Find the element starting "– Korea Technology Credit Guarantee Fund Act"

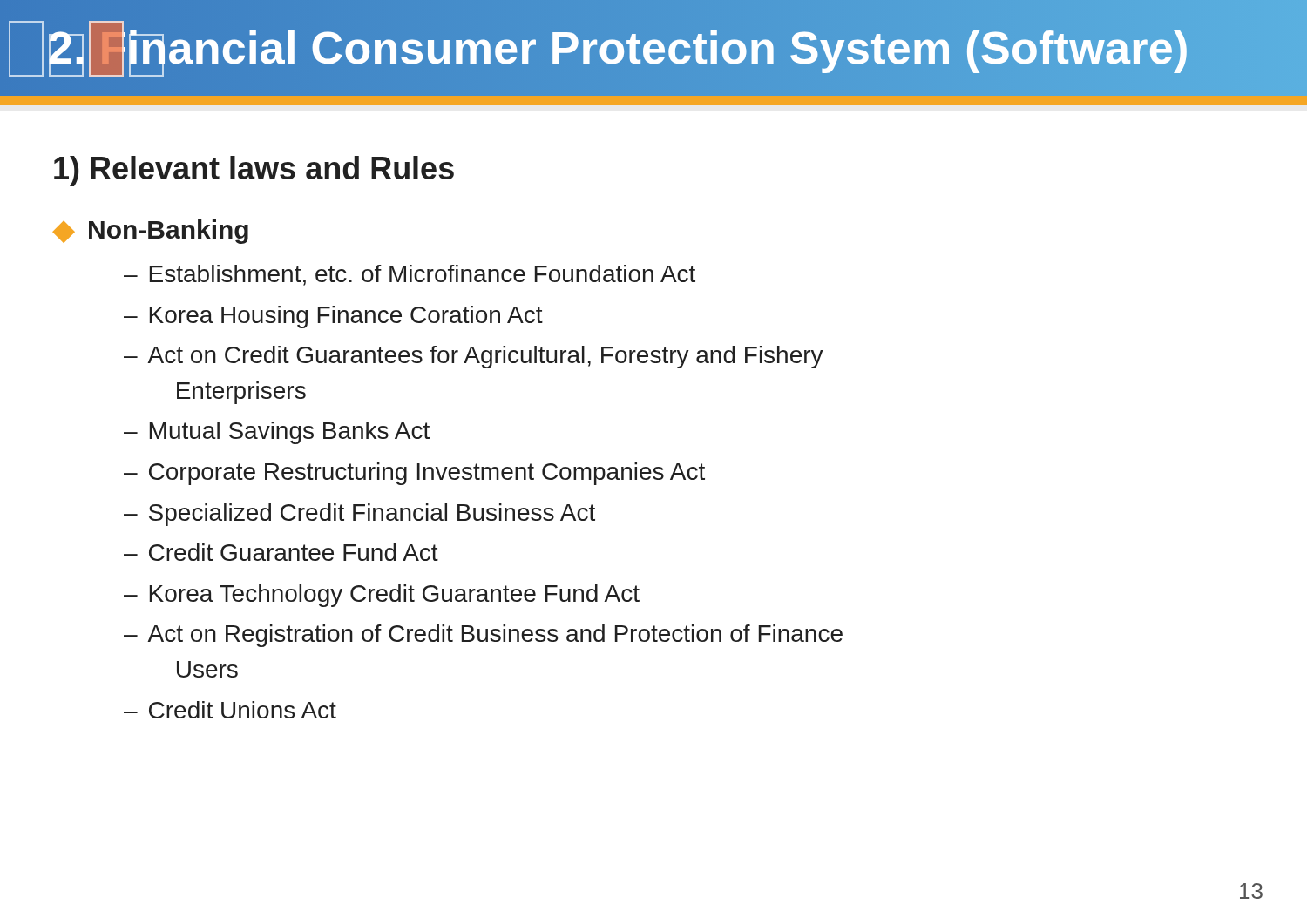382,596
